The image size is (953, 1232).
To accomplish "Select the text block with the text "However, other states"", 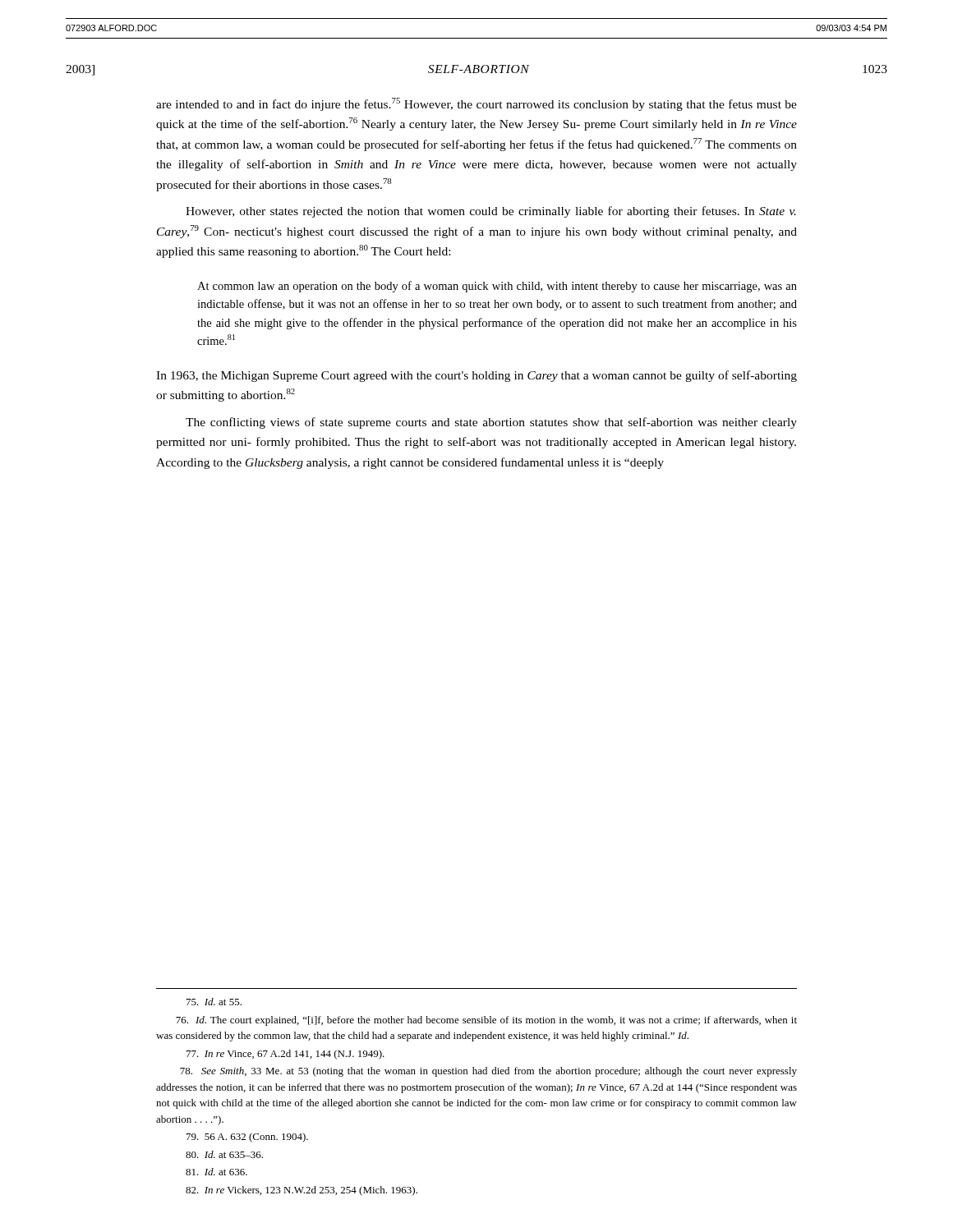I will pos(476,232).
